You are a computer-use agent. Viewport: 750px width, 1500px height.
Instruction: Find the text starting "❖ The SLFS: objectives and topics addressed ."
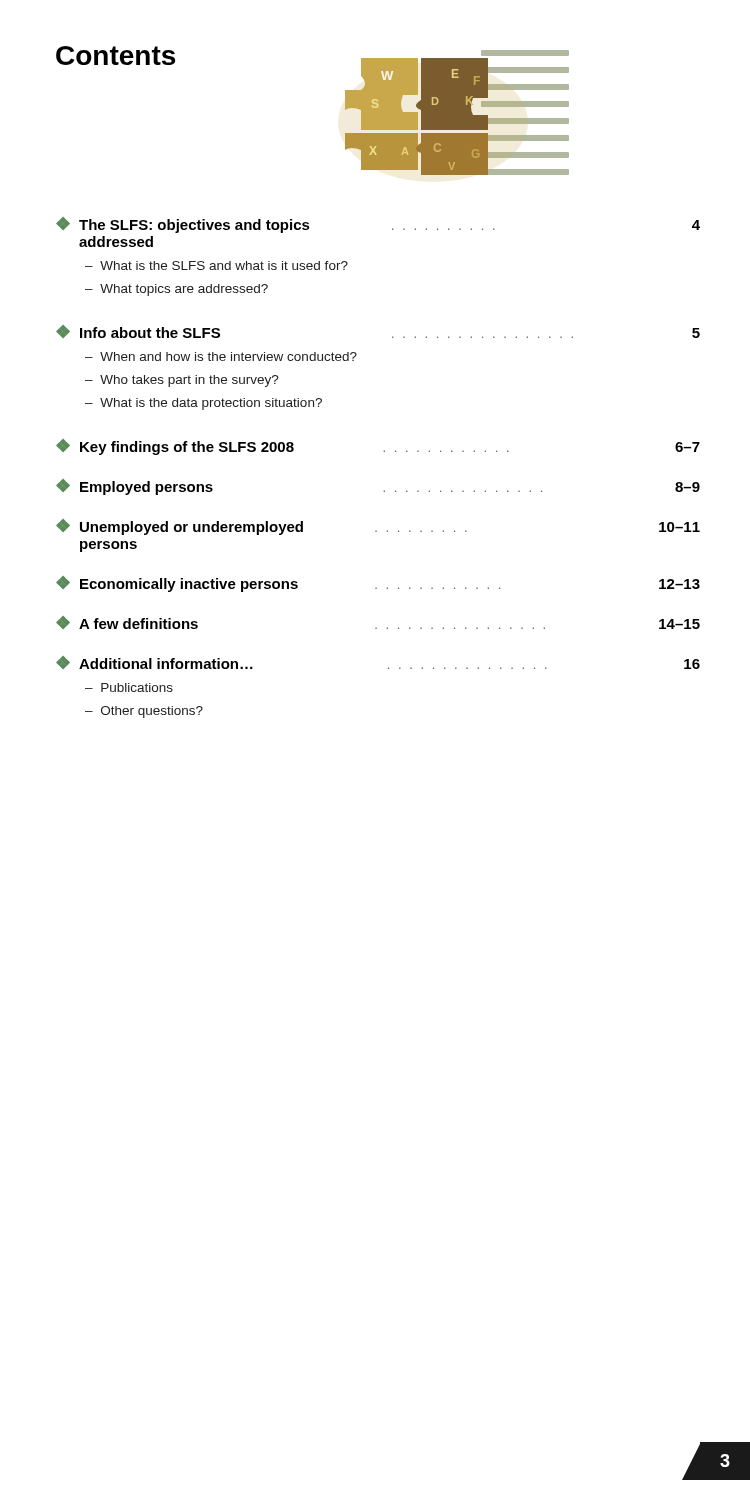coord(184,226)
